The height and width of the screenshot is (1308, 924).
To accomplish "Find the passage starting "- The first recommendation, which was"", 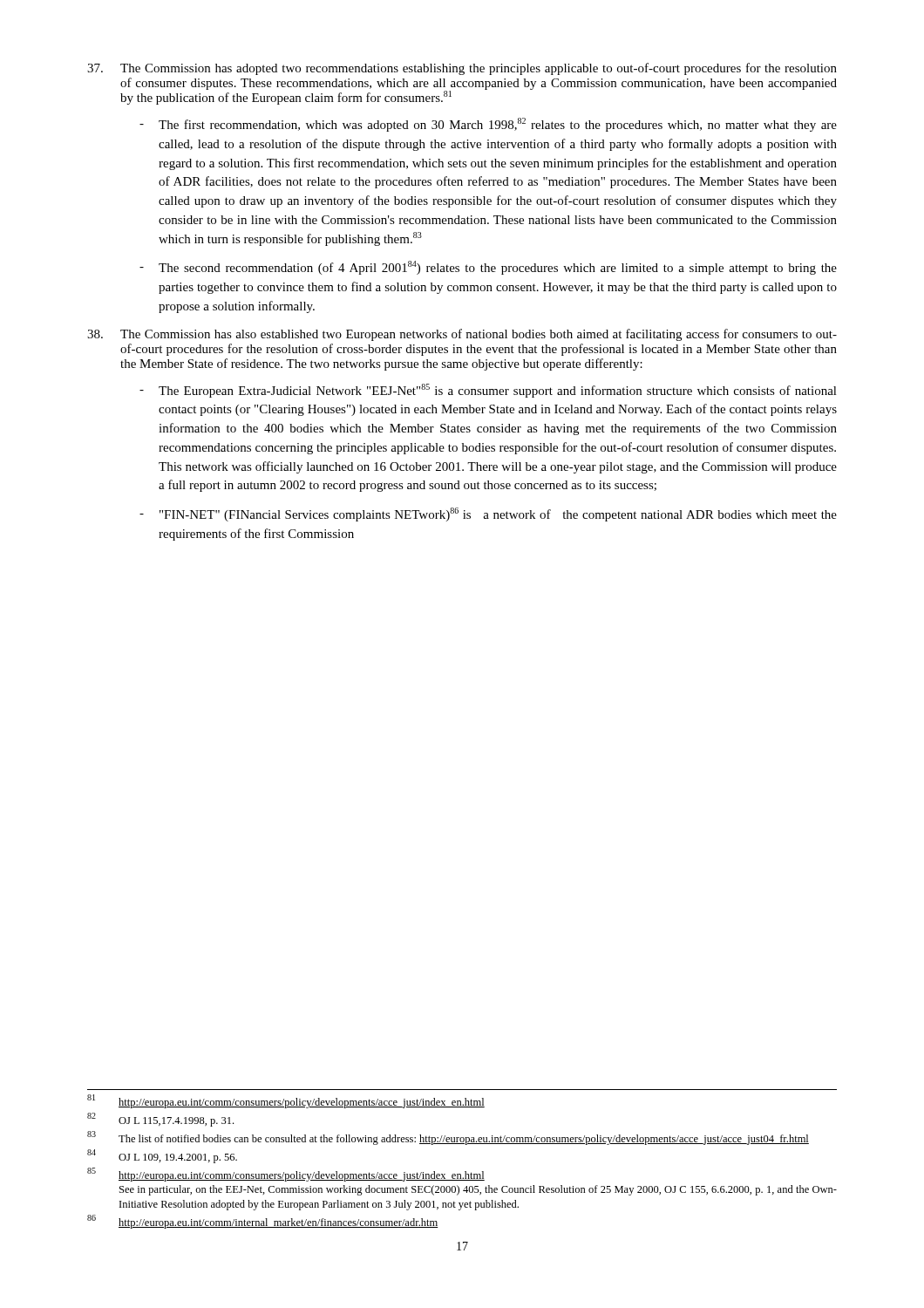I will tap(488, 182).
